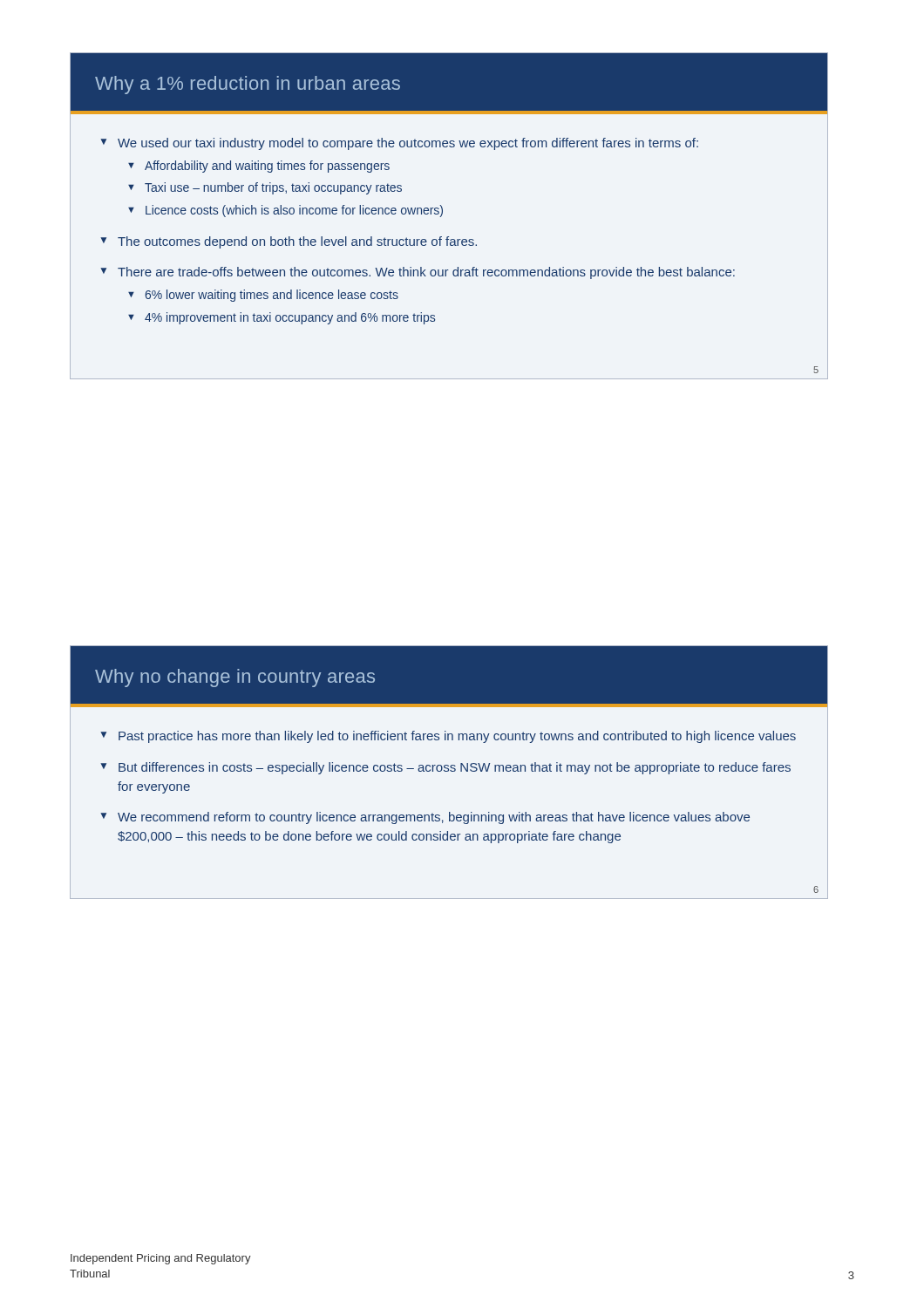Click the passage that begins "▼ We recommend"

point(449,827)
